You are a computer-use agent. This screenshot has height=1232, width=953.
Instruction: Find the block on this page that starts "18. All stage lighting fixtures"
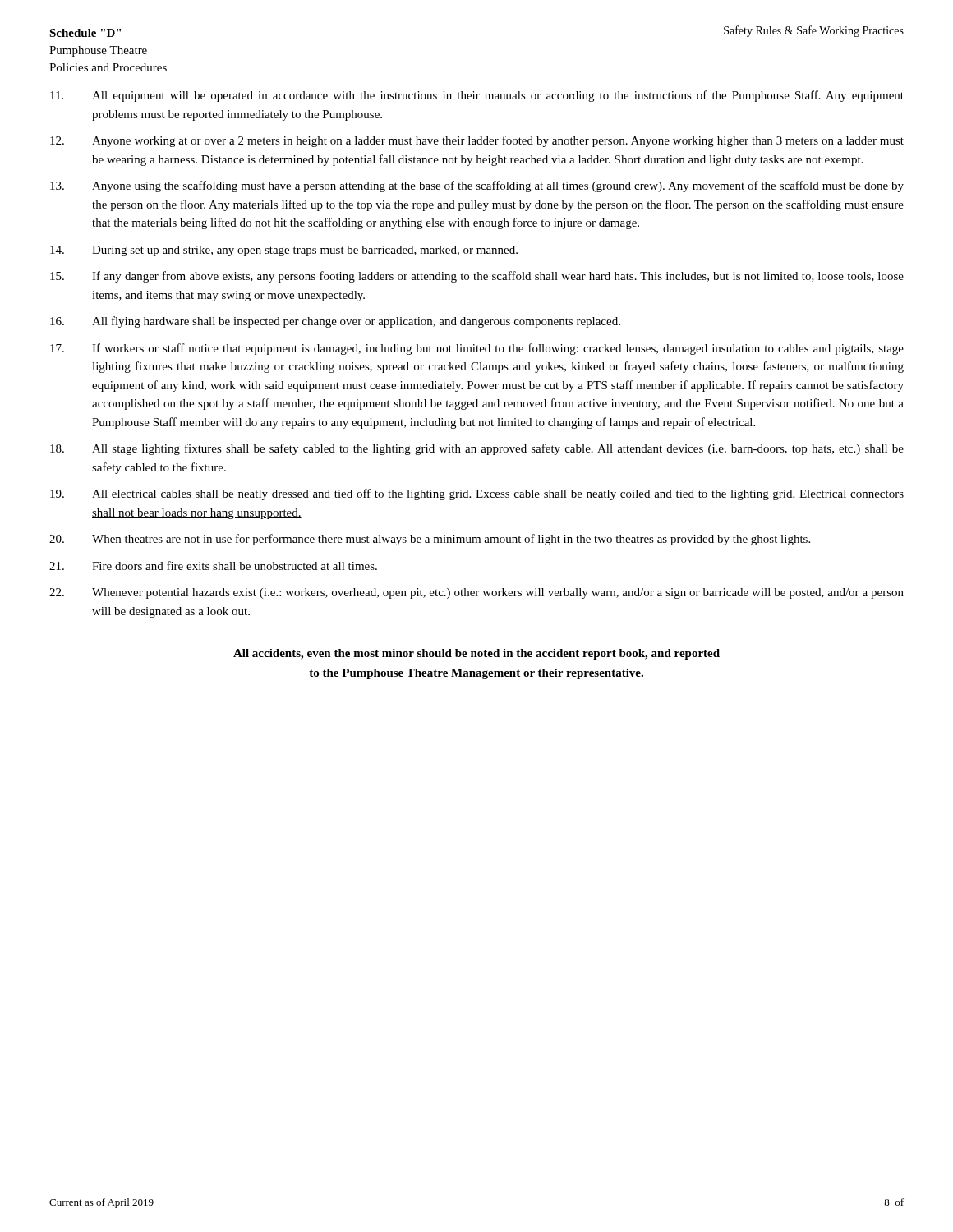(x=476, y=458)
